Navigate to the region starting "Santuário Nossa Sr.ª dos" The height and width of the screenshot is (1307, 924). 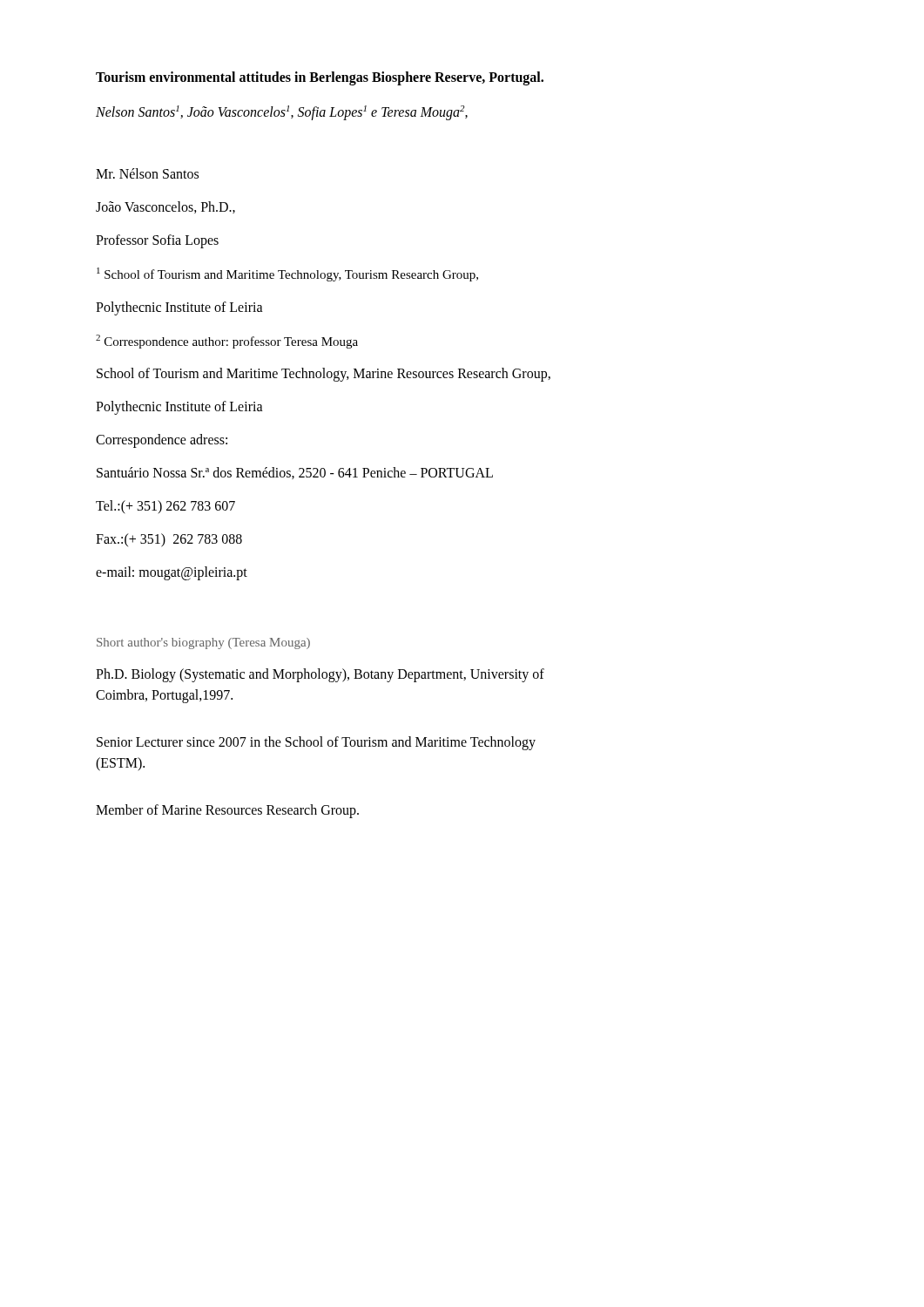point(295,473)
